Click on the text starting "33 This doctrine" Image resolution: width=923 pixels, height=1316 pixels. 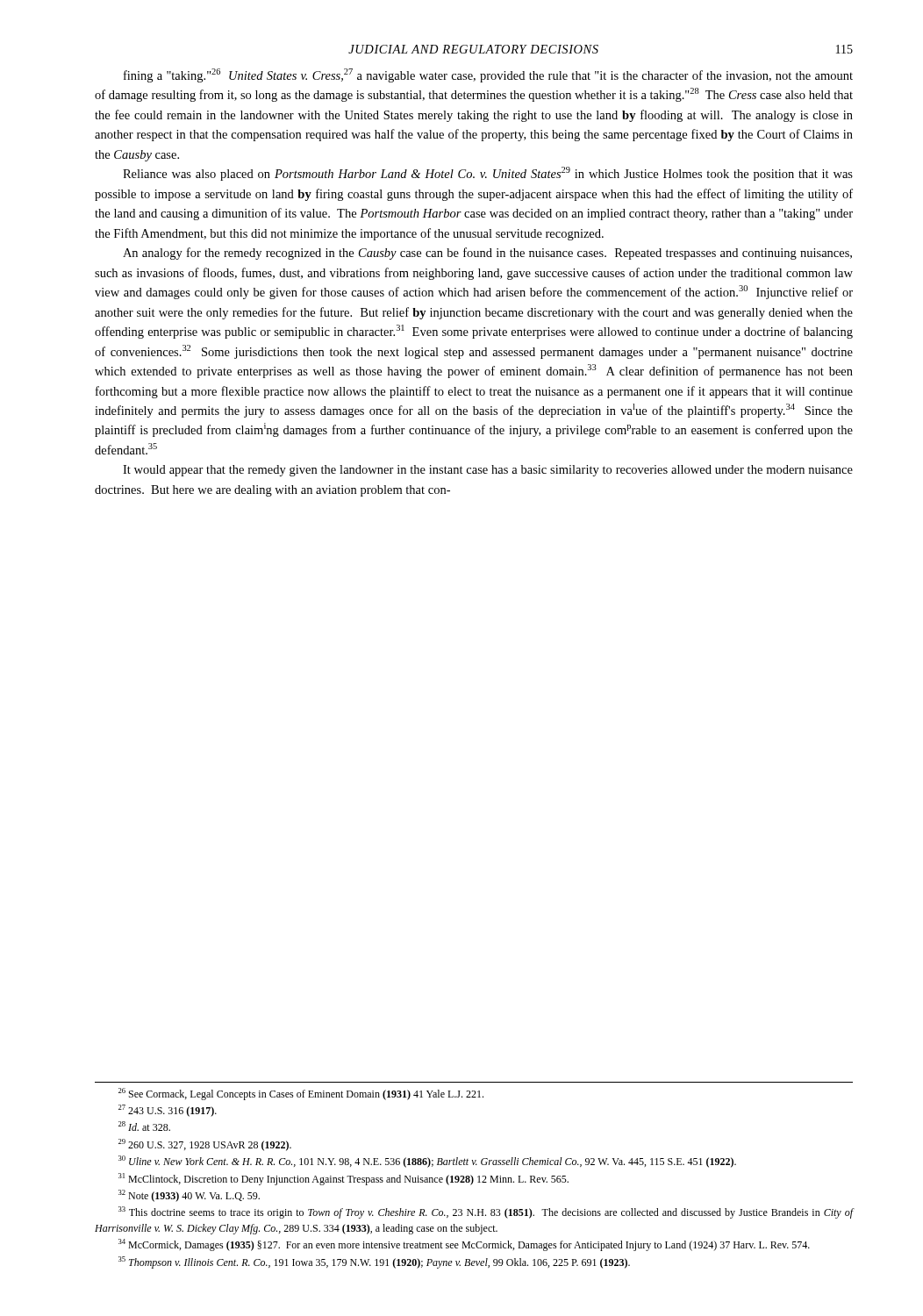[474, 1220]
